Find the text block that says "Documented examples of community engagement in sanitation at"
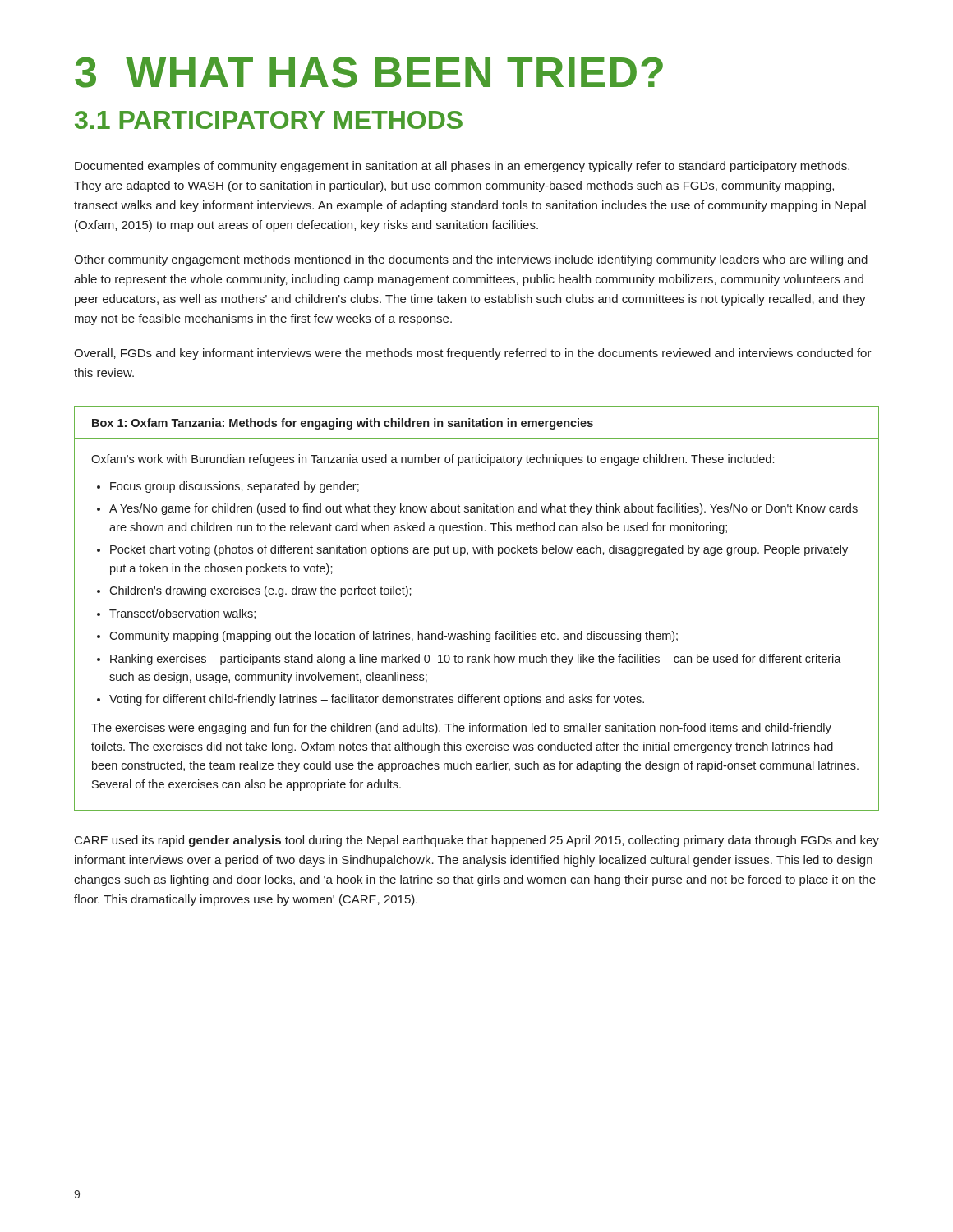Image resolution: width=953 pixels, height=1232 pixels. [470, 195]
